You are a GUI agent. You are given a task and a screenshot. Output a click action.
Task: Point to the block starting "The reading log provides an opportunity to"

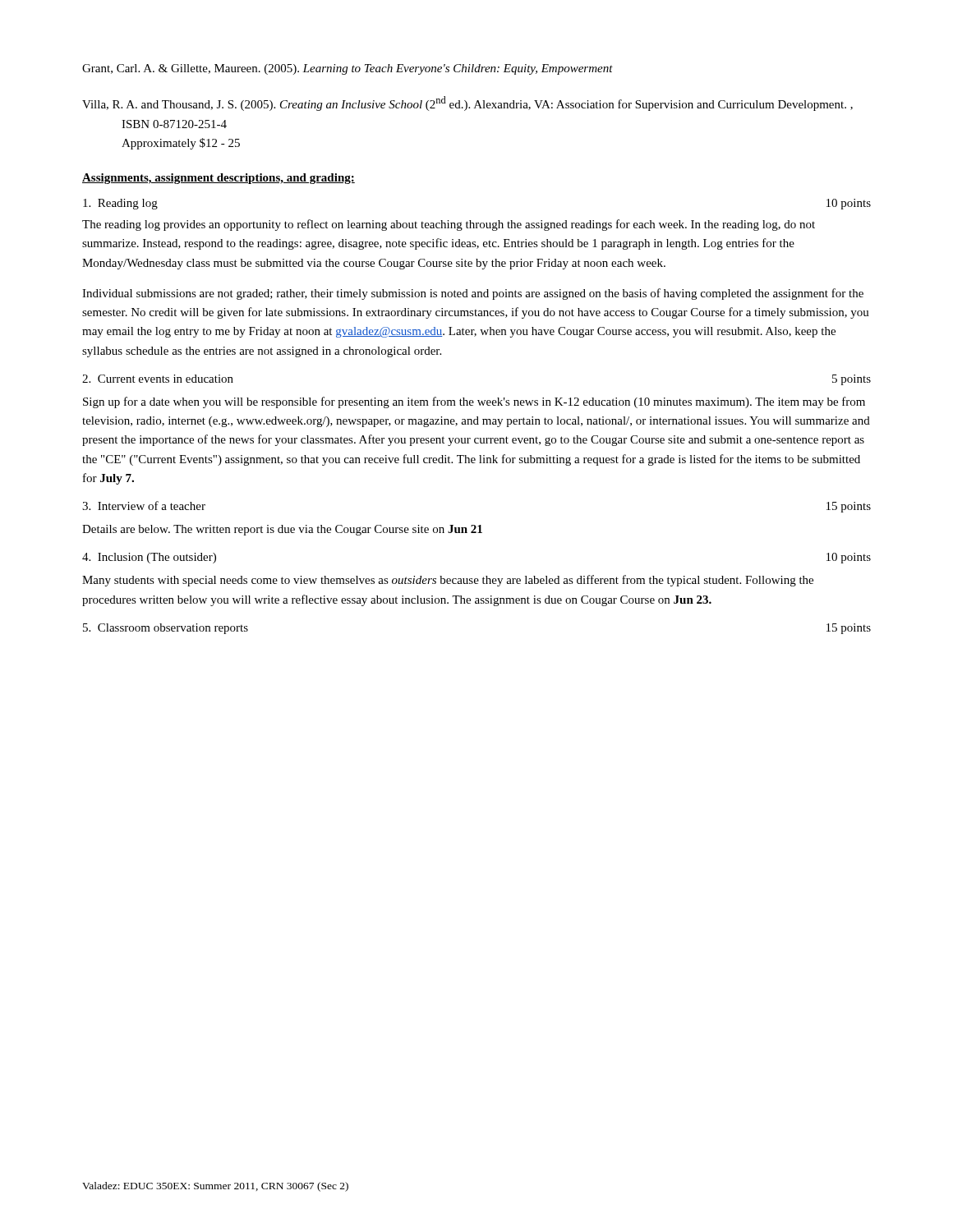[x=476, y=288]
